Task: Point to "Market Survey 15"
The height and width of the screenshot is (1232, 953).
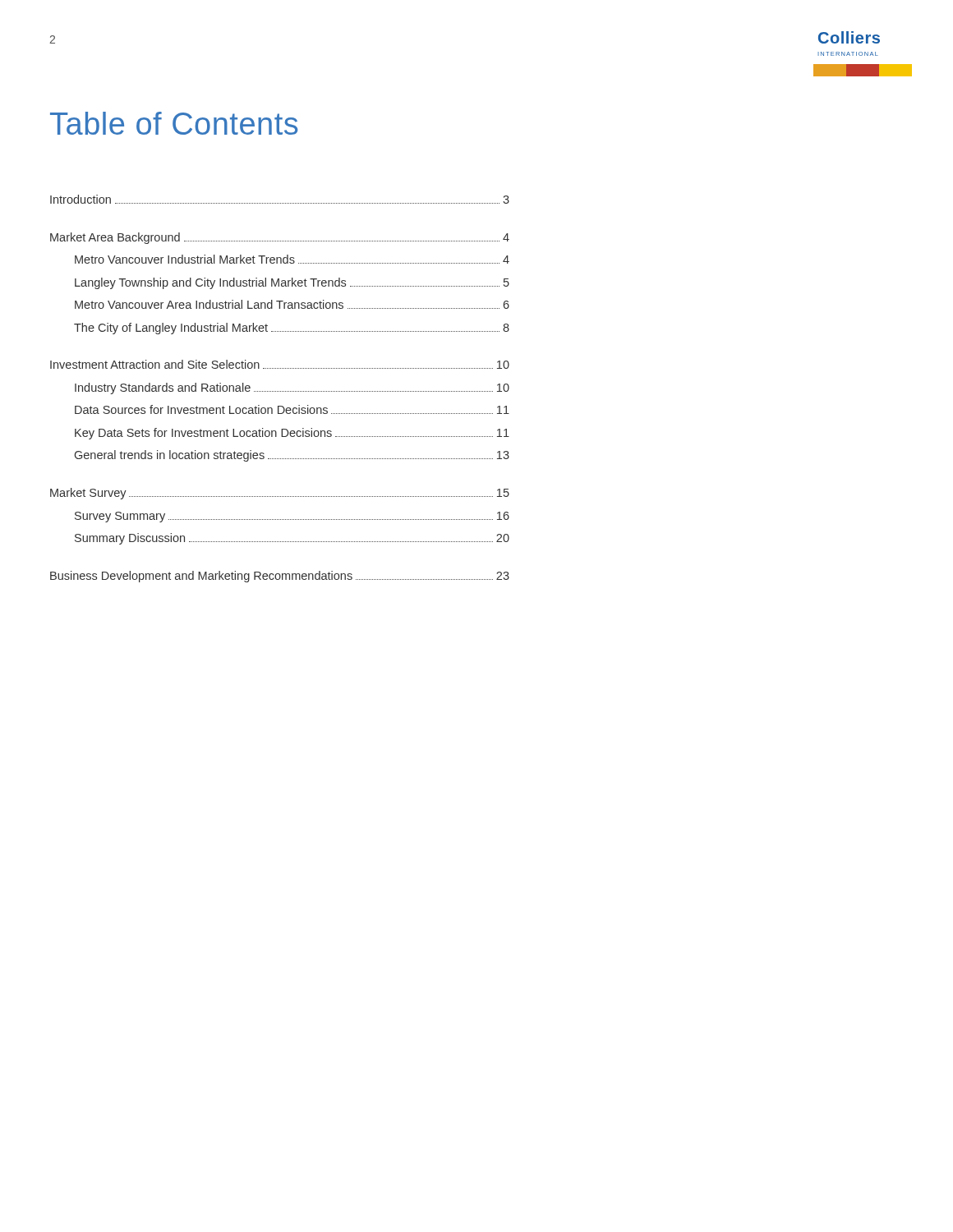Action: pyautogui.click(x=279, y=493)
